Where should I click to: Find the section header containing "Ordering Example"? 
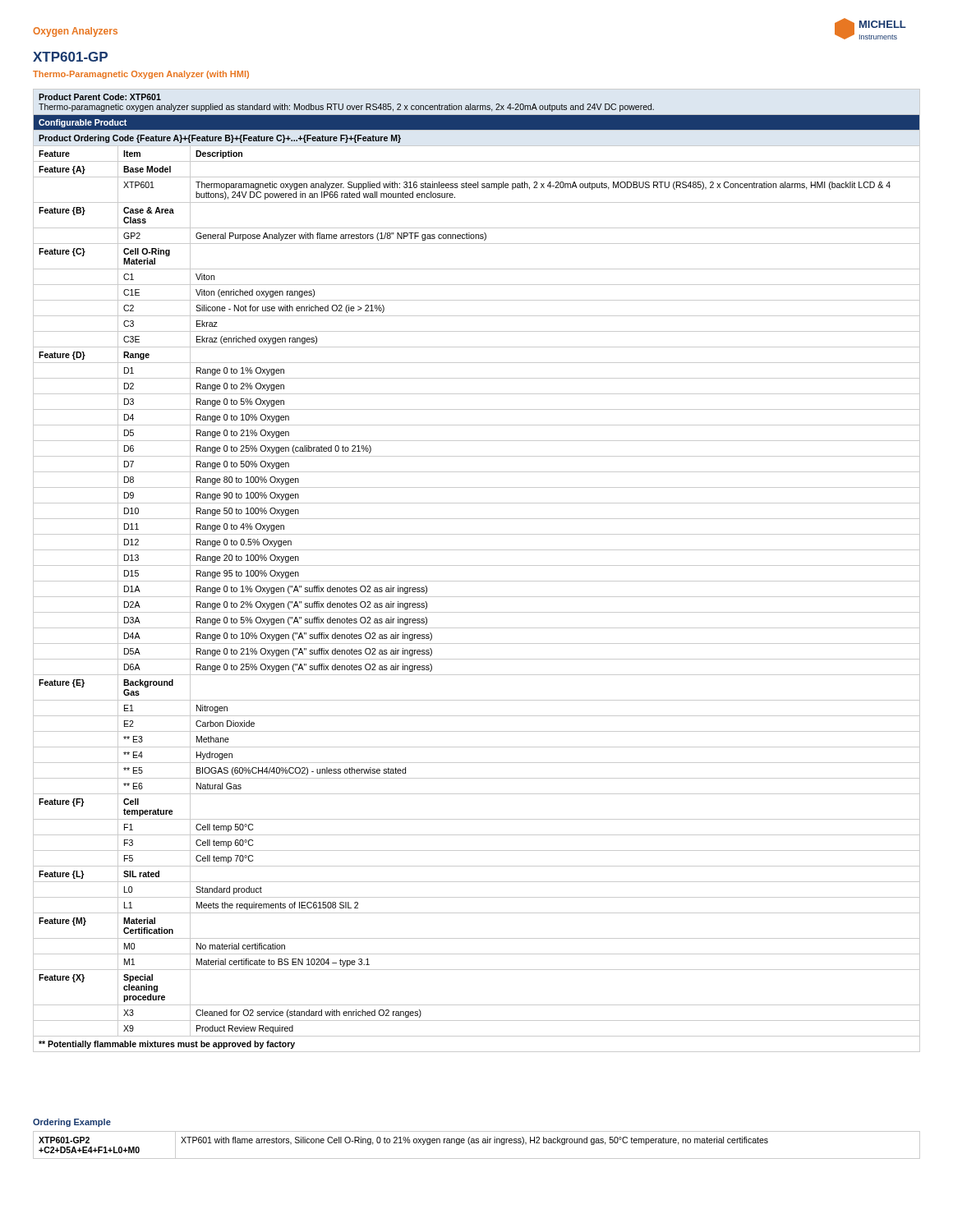72,1122
